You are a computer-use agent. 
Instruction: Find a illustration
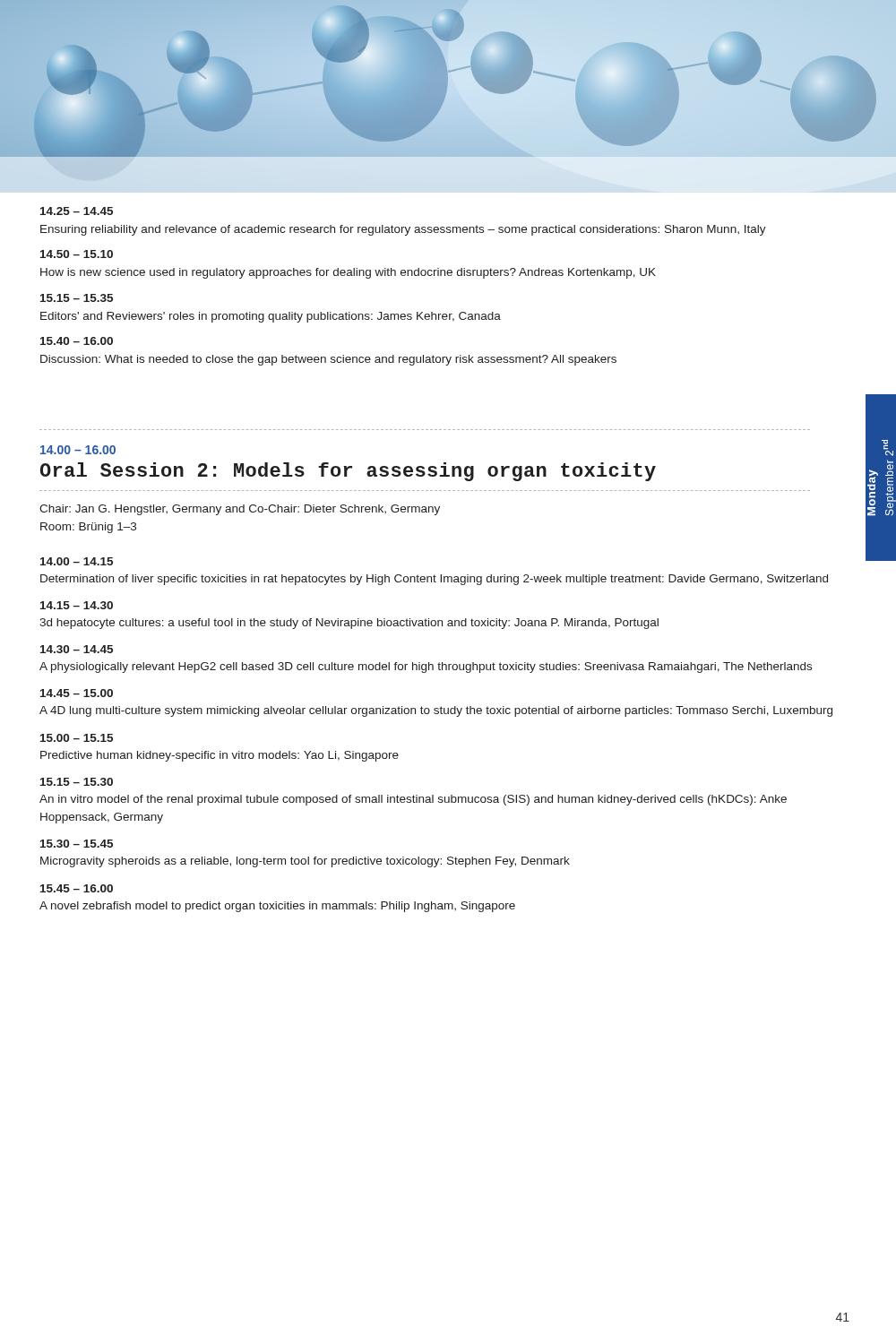pyautogui.click(x=448, y=96)
